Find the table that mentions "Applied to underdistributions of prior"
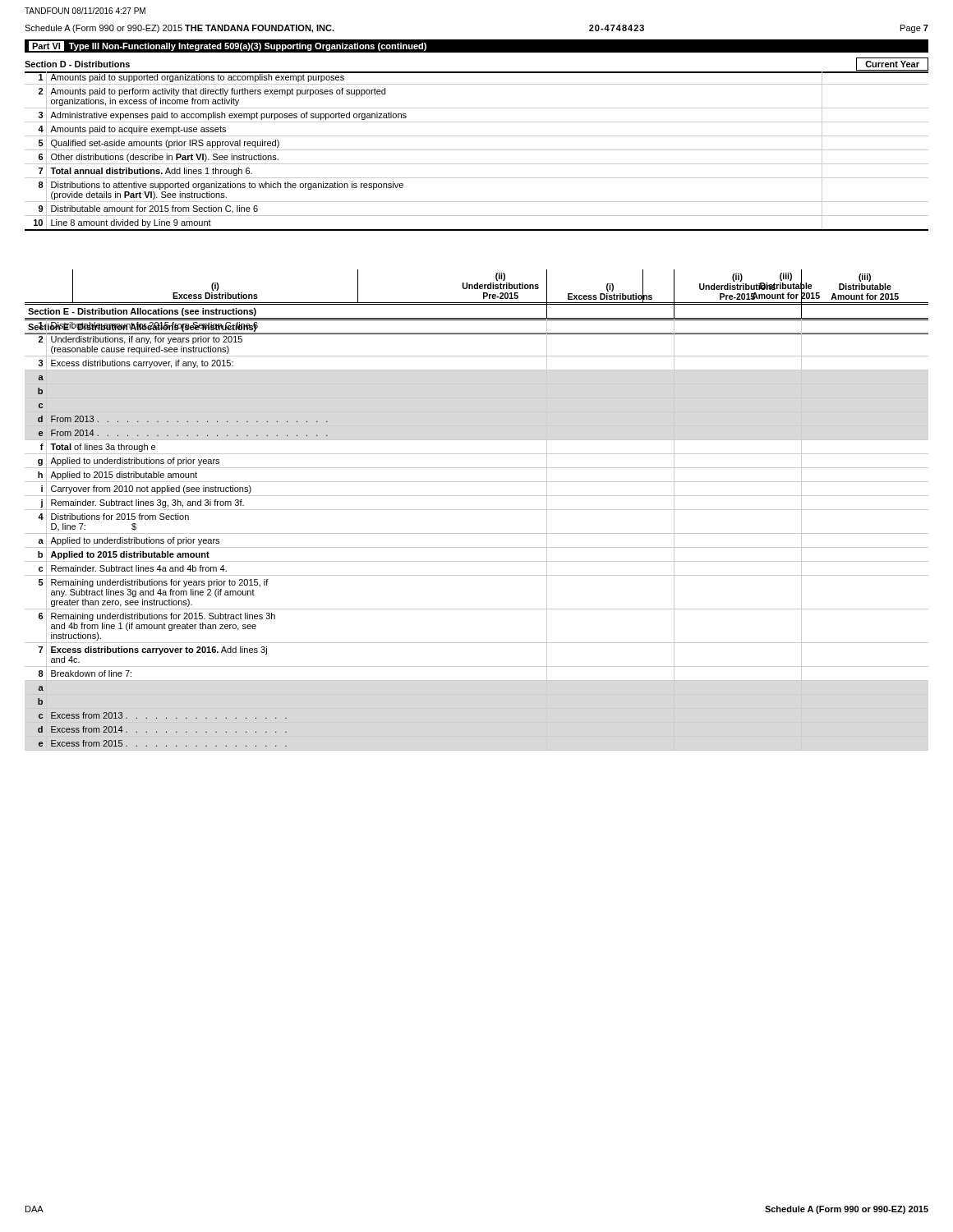Image resolution: width=953 pixels, height=1232 pixels. coord(476,510)
